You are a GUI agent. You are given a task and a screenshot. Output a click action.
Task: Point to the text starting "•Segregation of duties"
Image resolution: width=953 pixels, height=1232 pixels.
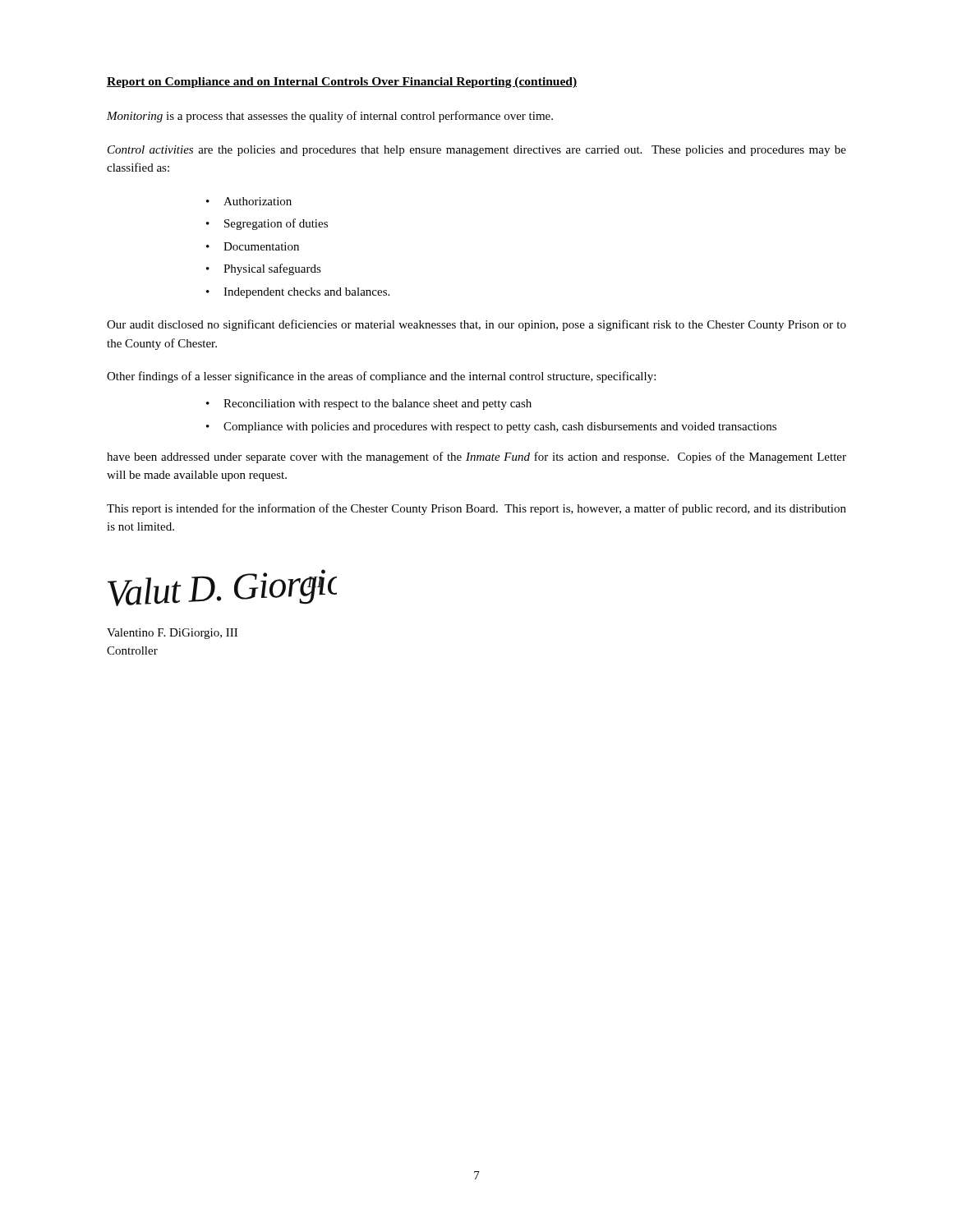click(x=267, y=224)
